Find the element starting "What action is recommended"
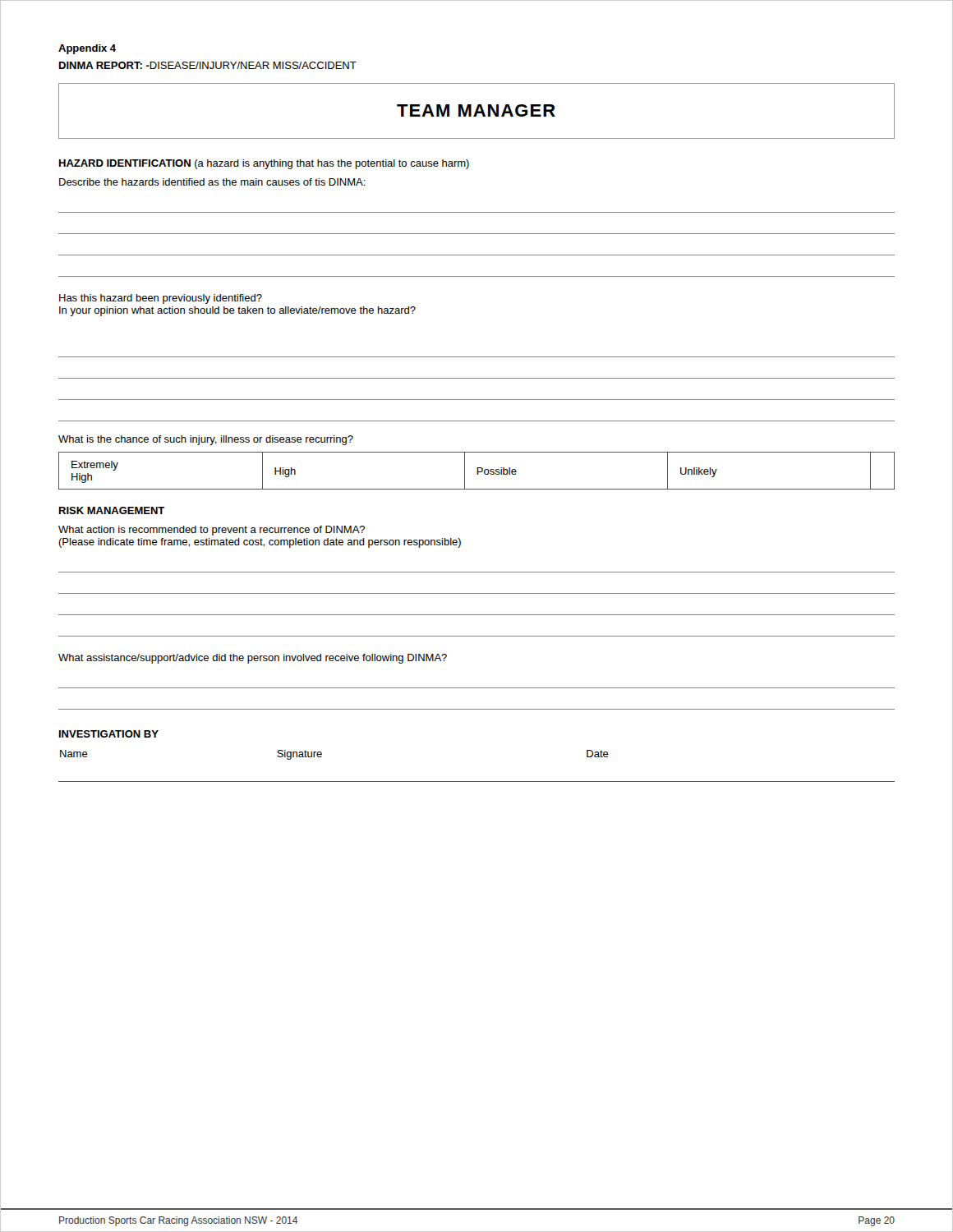This screenshot has width=953, height=1232. tap(260, 536)
